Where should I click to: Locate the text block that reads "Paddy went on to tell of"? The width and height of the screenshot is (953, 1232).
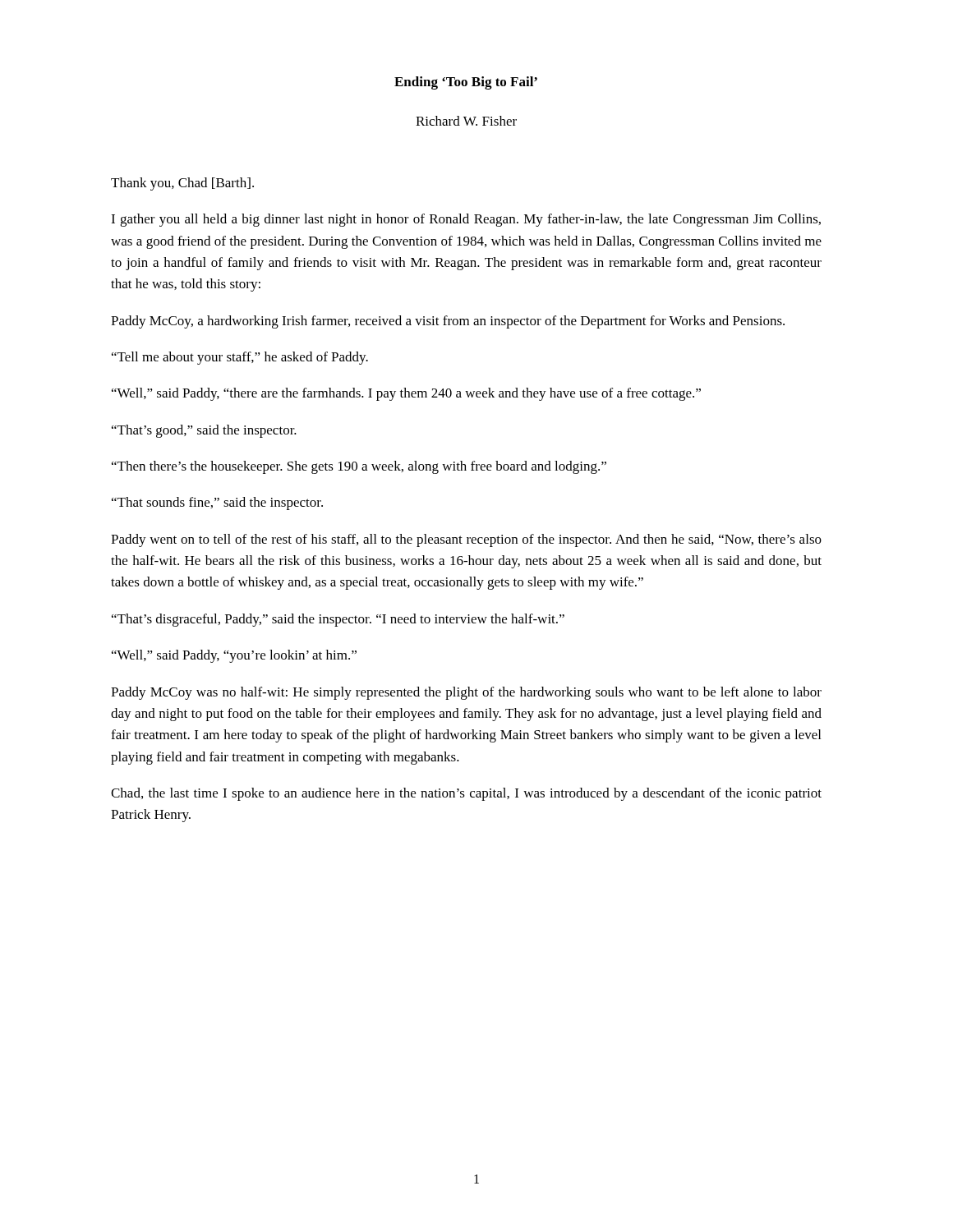point(466,561)
